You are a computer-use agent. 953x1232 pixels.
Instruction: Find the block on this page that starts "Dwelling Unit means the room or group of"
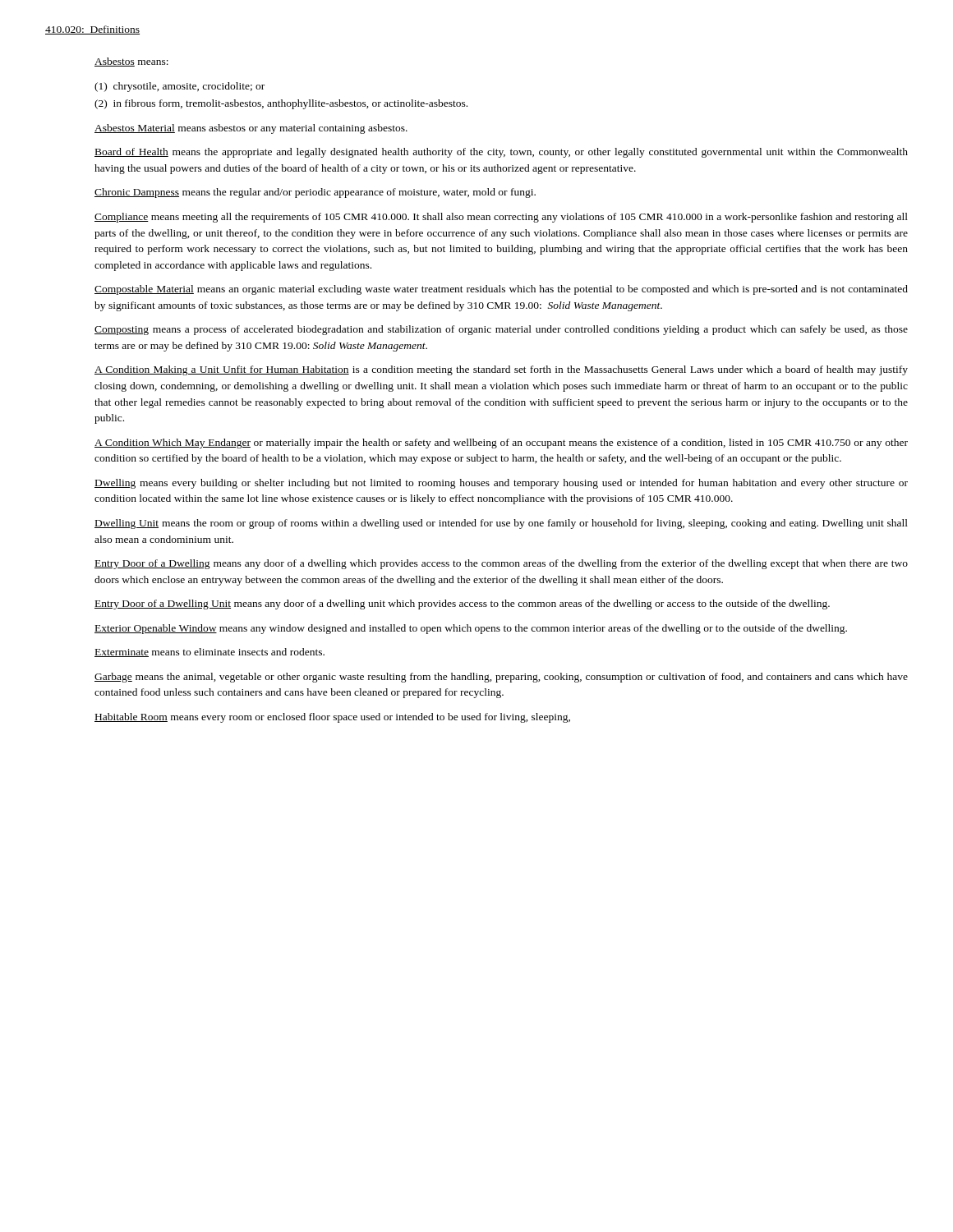click(501, 531)
